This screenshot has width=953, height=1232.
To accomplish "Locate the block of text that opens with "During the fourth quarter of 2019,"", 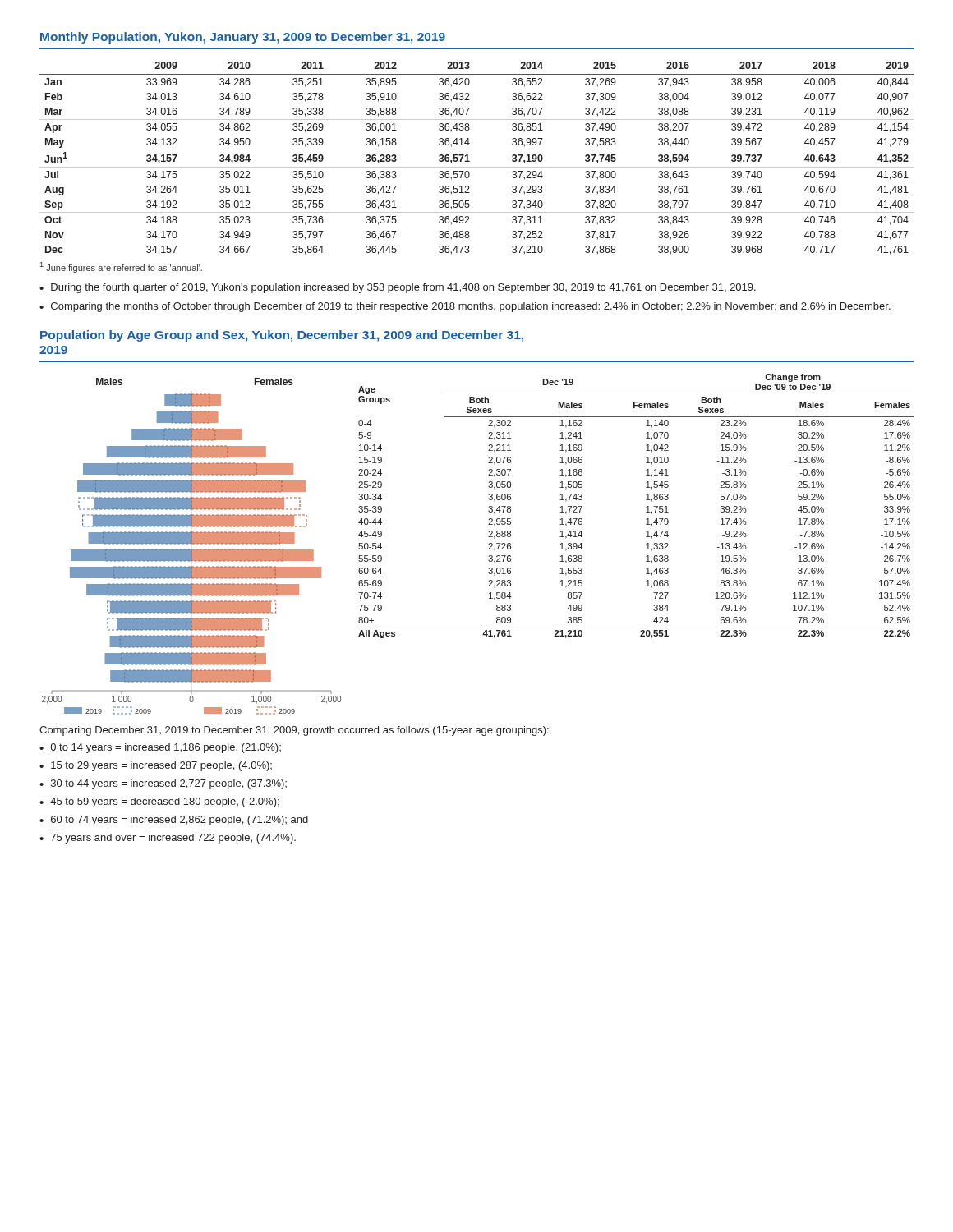I will pyautogui.click(x=403, y=287).
